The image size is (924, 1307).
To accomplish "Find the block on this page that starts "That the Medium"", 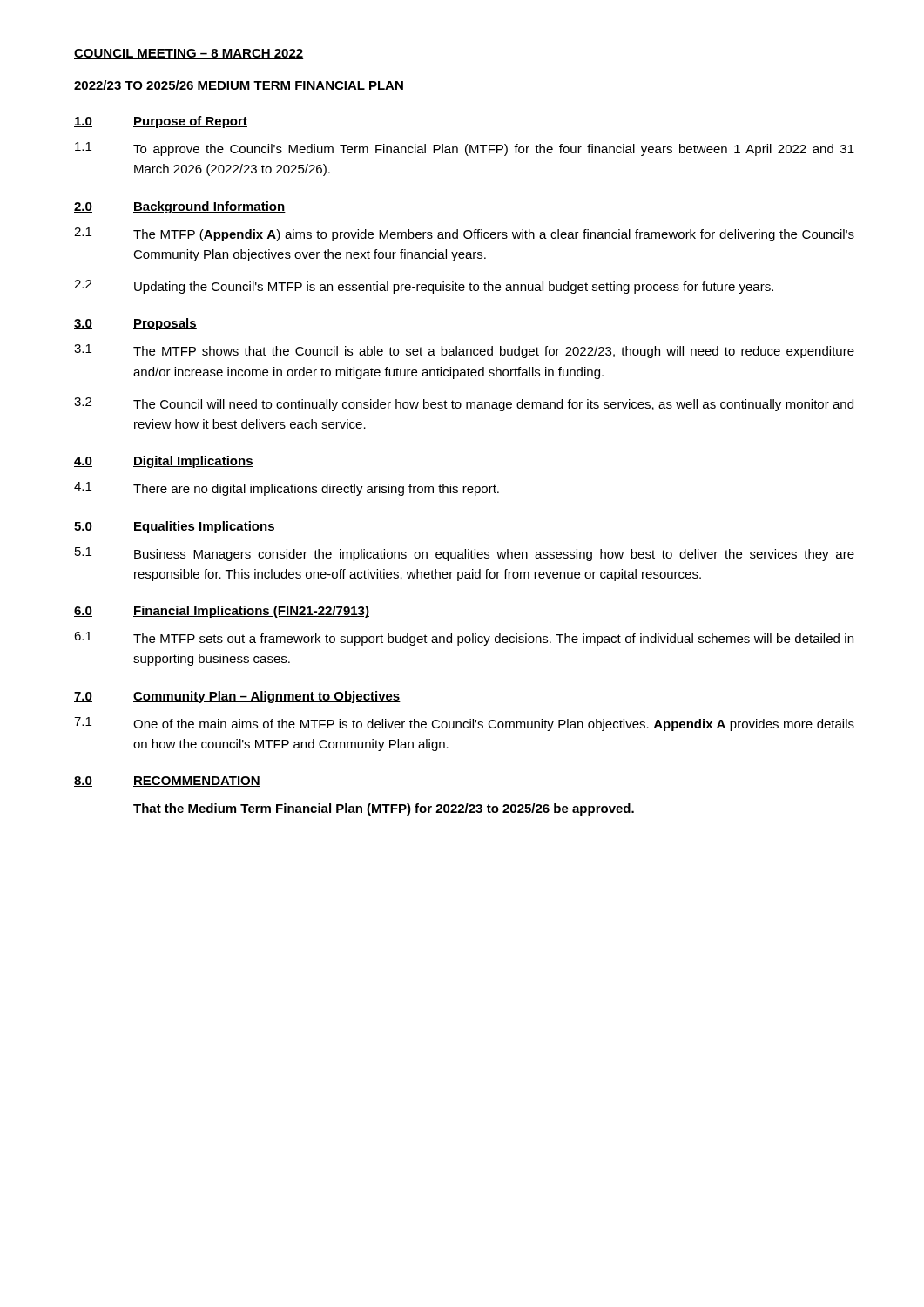I will (x=384, y=808).
